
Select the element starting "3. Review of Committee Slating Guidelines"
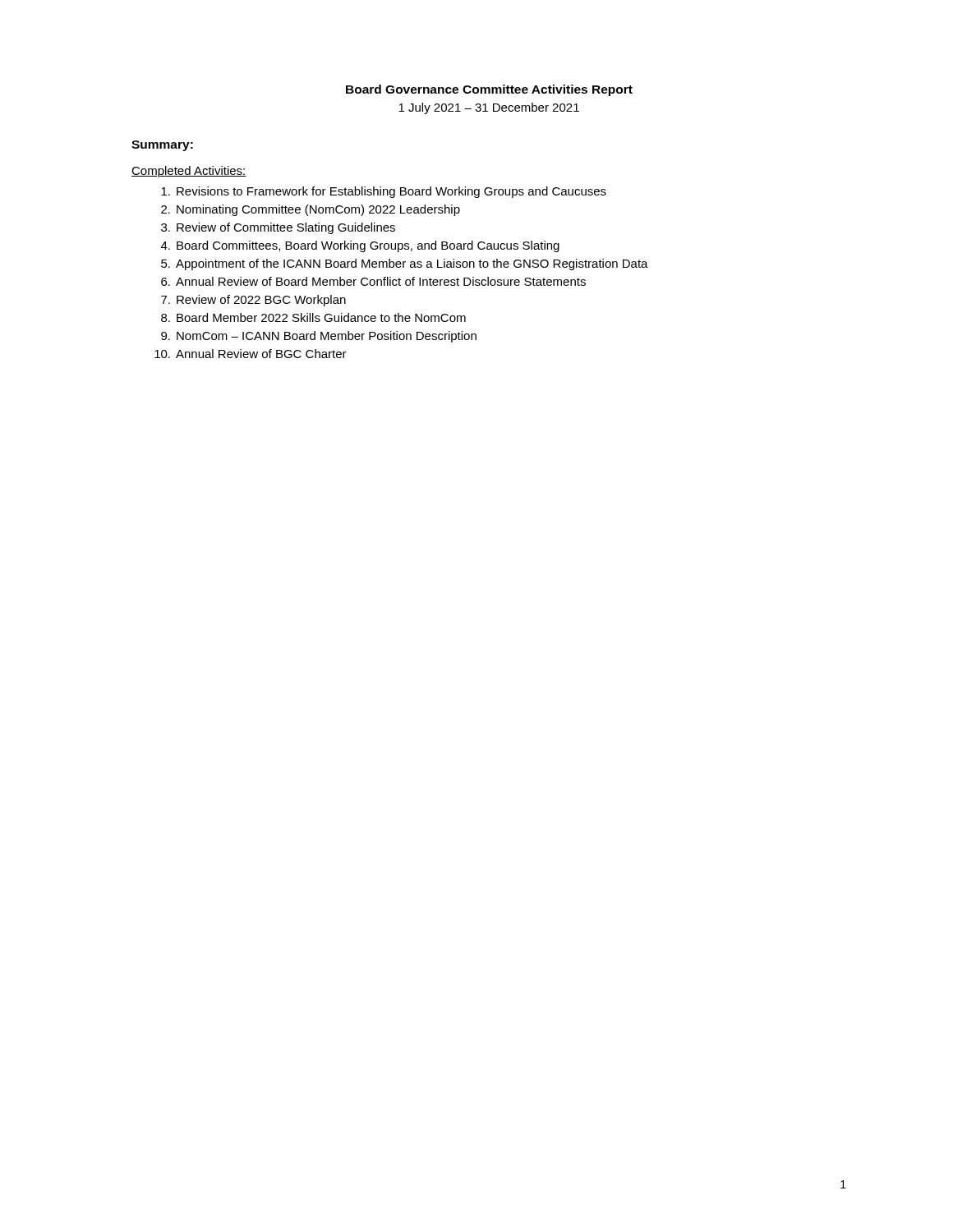click(278, 228)
